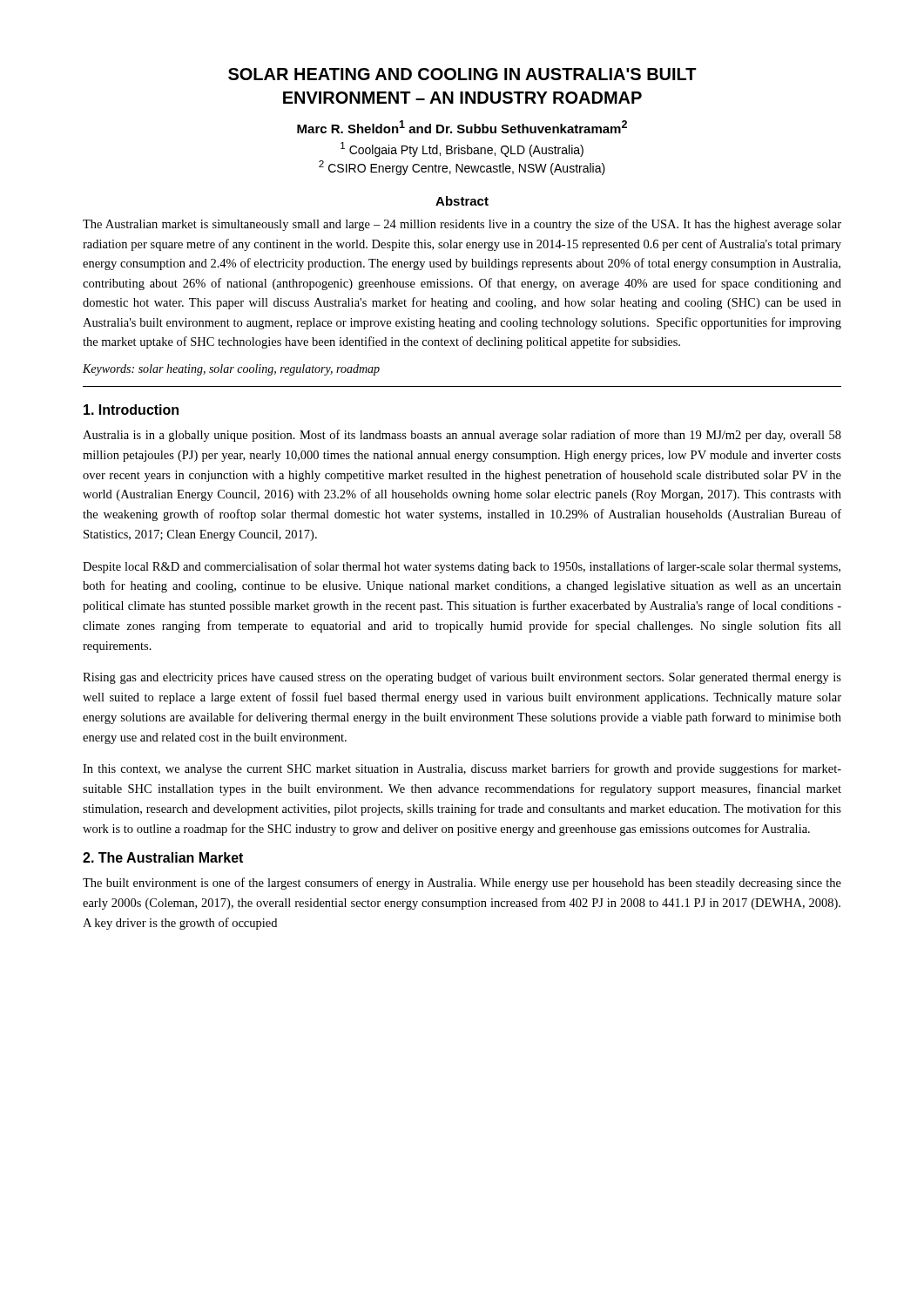This screenshot has height=1307, width=924.
Task: Locate the text block that reads "Despite local R&D and"
Action: [462, 606]
